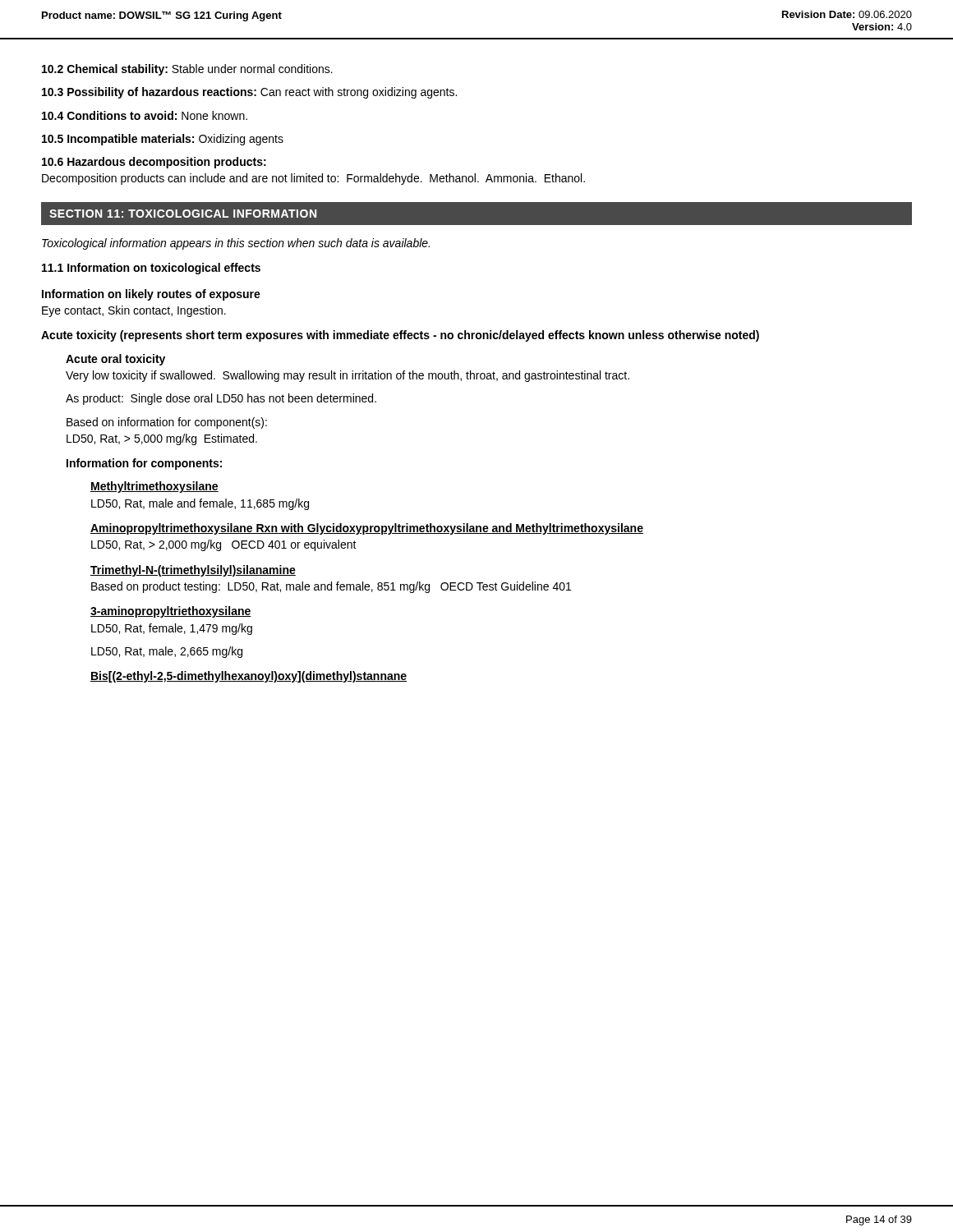Screen dimensions: 1232x953
Task: Select the section header containing "11.1 Information on toxicological effects"
Action: click(151, 268)
